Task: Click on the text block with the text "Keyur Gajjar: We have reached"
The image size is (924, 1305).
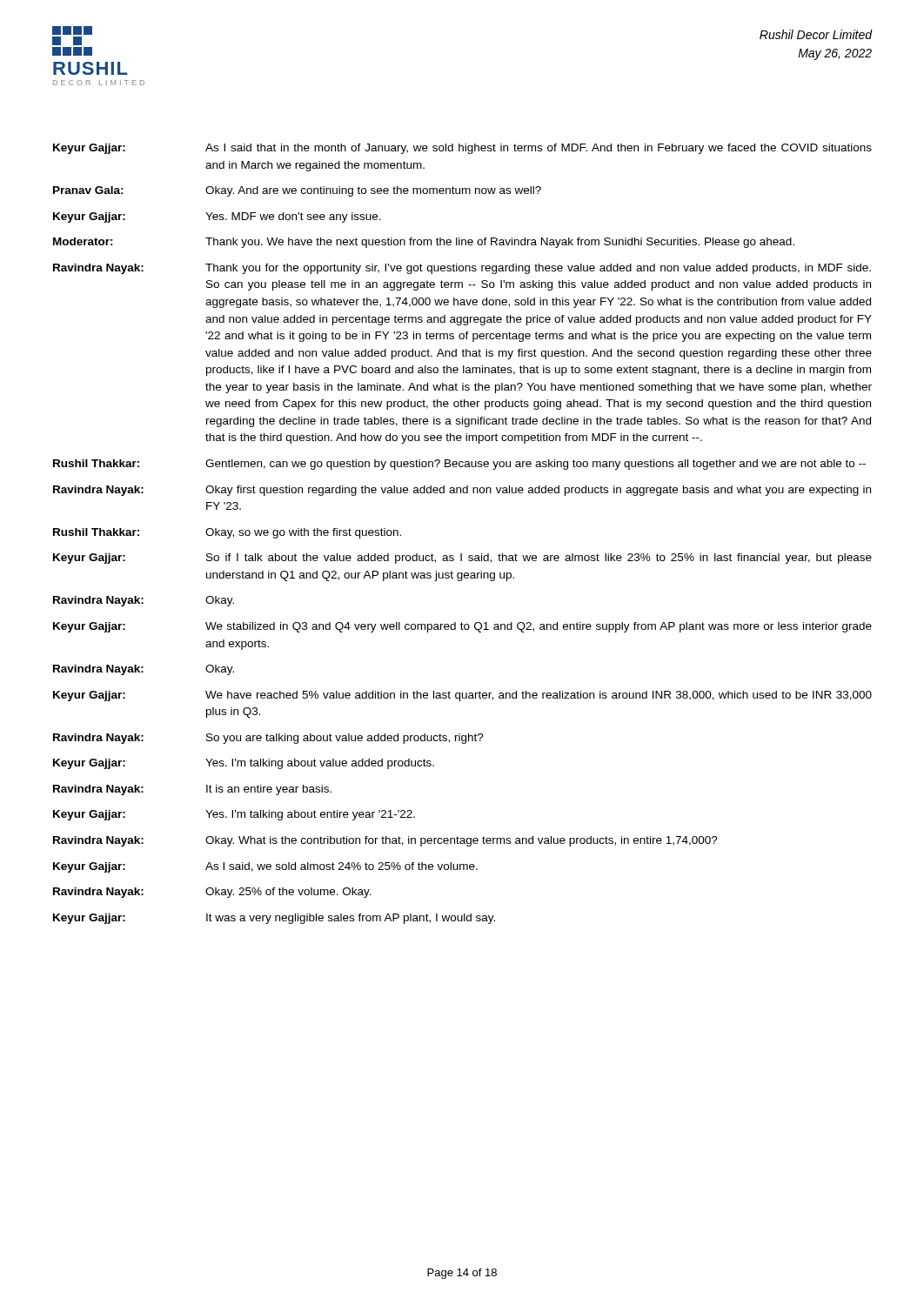Action: pyautogui.click(x=462, y=703)
